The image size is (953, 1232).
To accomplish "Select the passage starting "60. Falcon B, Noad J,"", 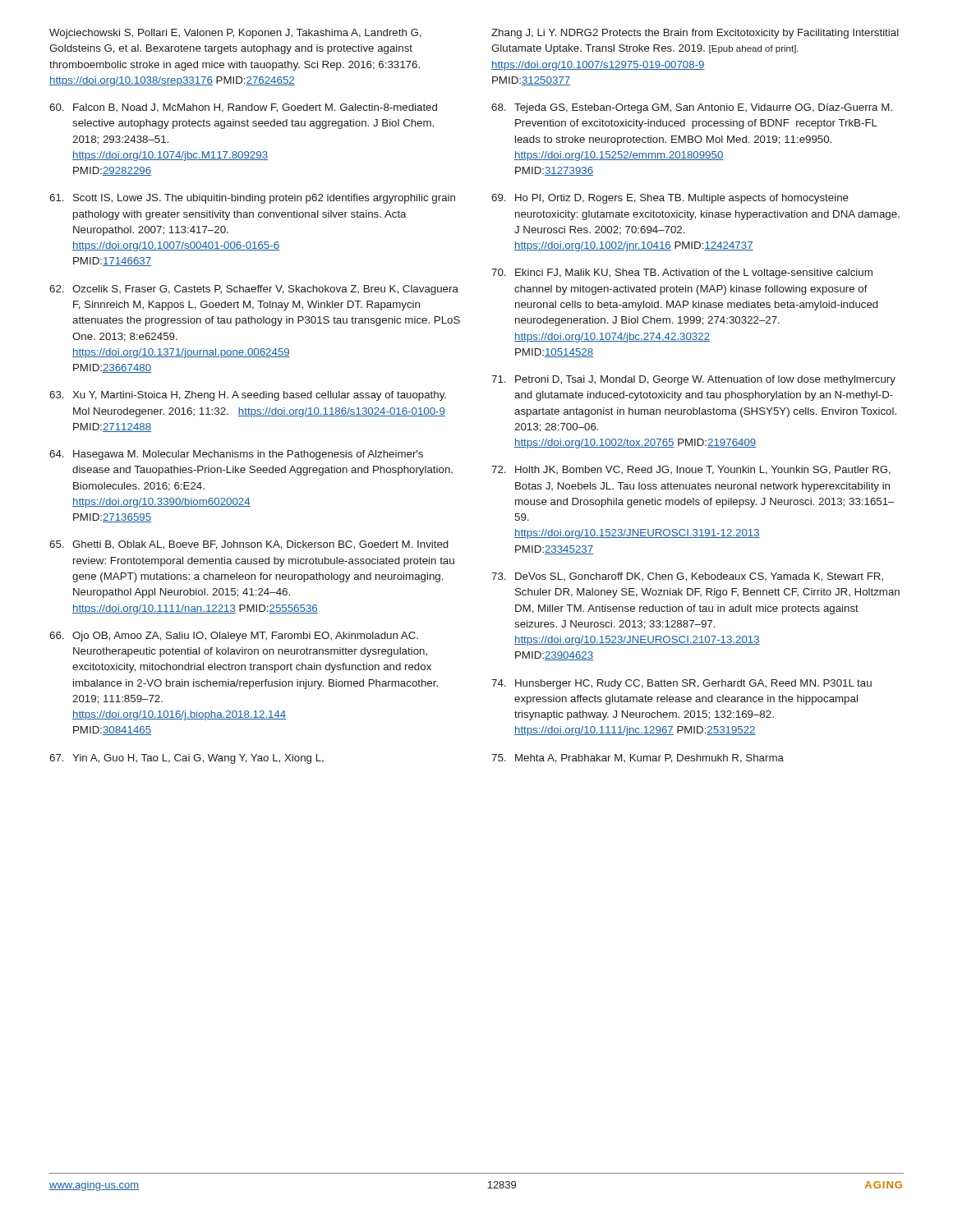I will pos(243,108).
